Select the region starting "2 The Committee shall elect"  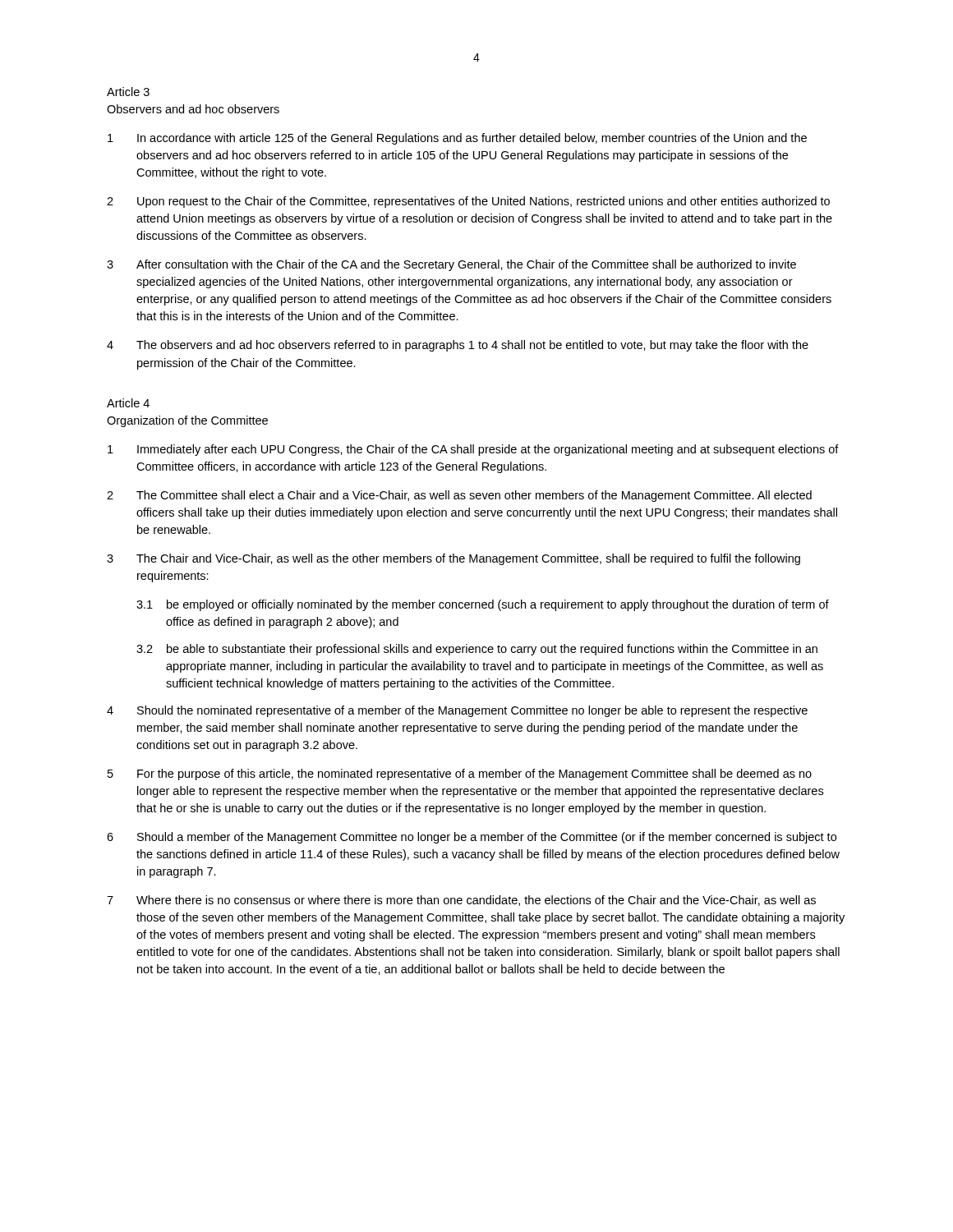476,513
